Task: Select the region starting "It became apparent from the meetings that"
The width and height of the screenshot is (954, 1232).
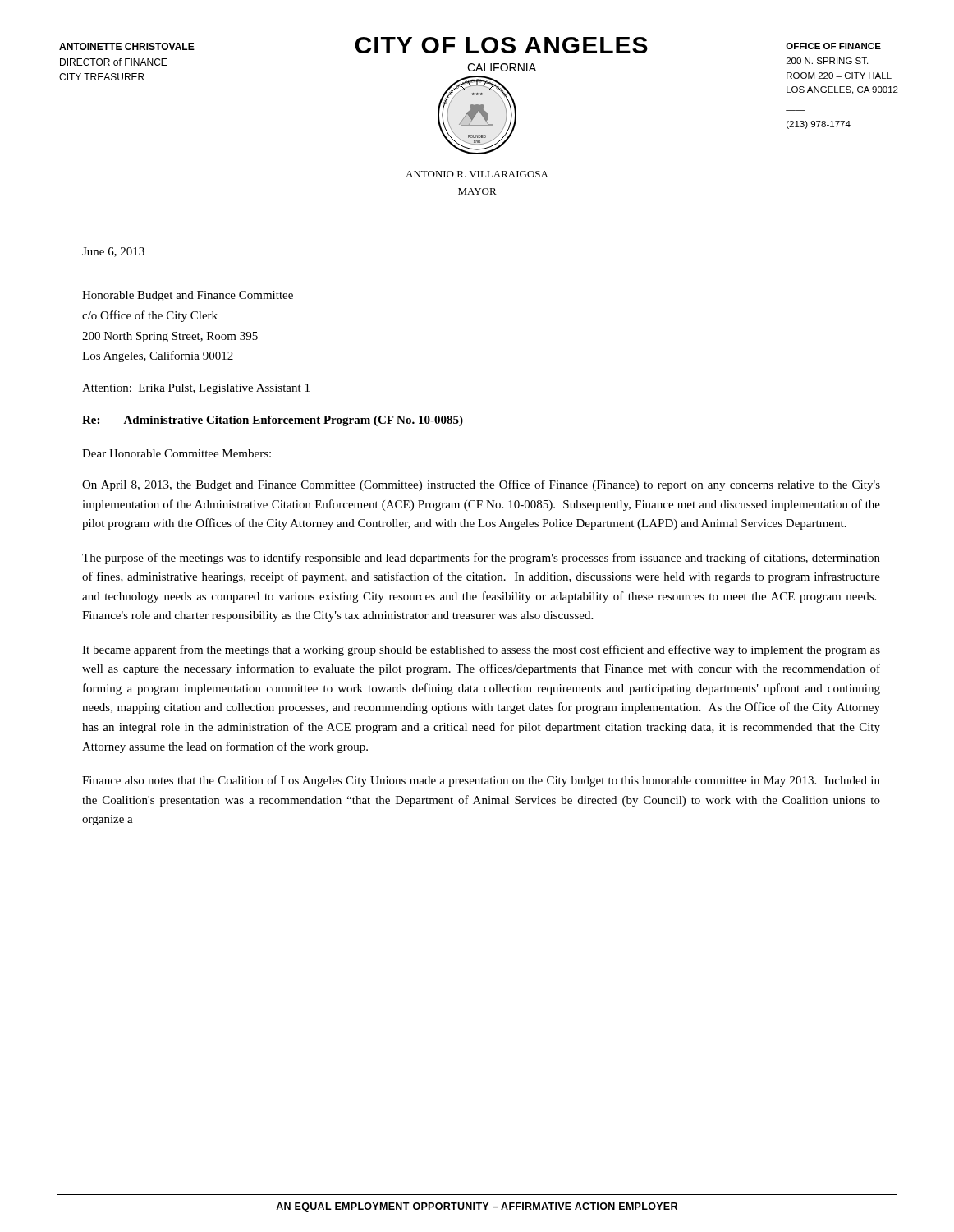Action: click(481, 698)
